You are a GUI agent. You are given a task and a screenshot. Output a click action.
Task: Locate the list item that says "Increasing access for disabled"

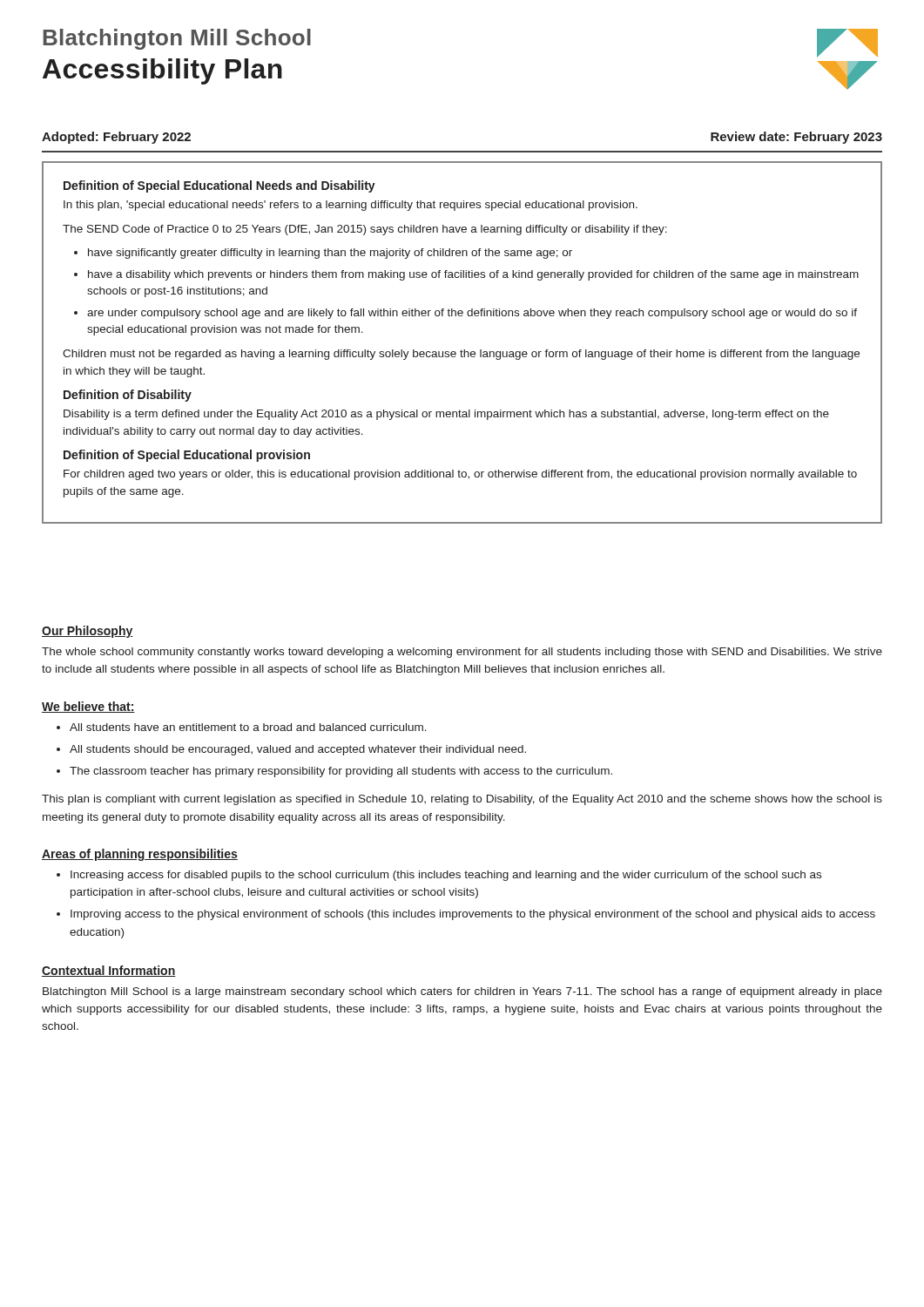pyautogui.click(x=446, y=883)
